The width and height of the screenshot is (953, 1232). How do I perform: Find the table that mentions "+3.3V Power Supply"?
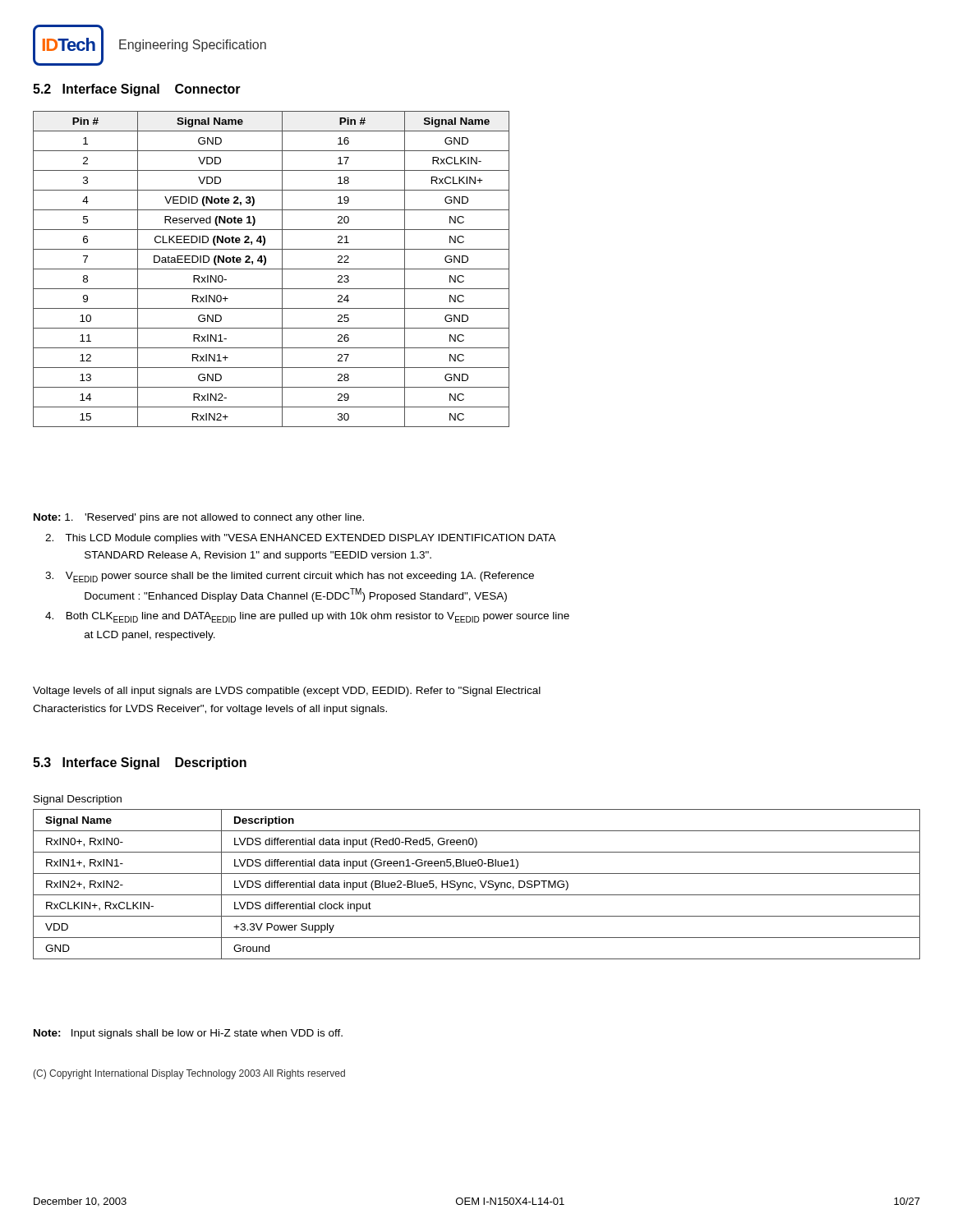pyautogui.click(x=476, y=884)
